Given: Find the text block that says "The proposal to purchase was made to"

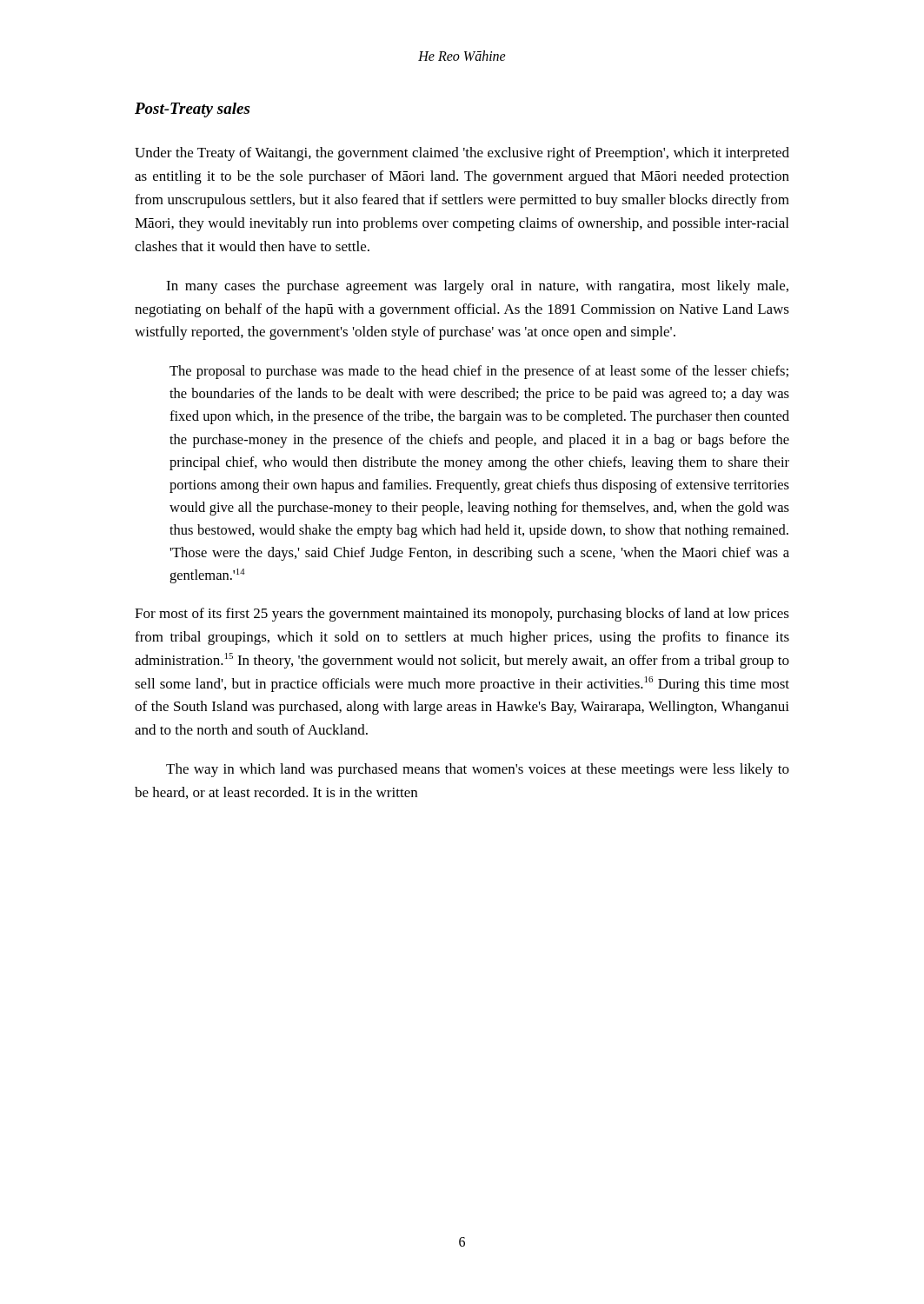Looking at the screenshot, I should coord(479,473).
